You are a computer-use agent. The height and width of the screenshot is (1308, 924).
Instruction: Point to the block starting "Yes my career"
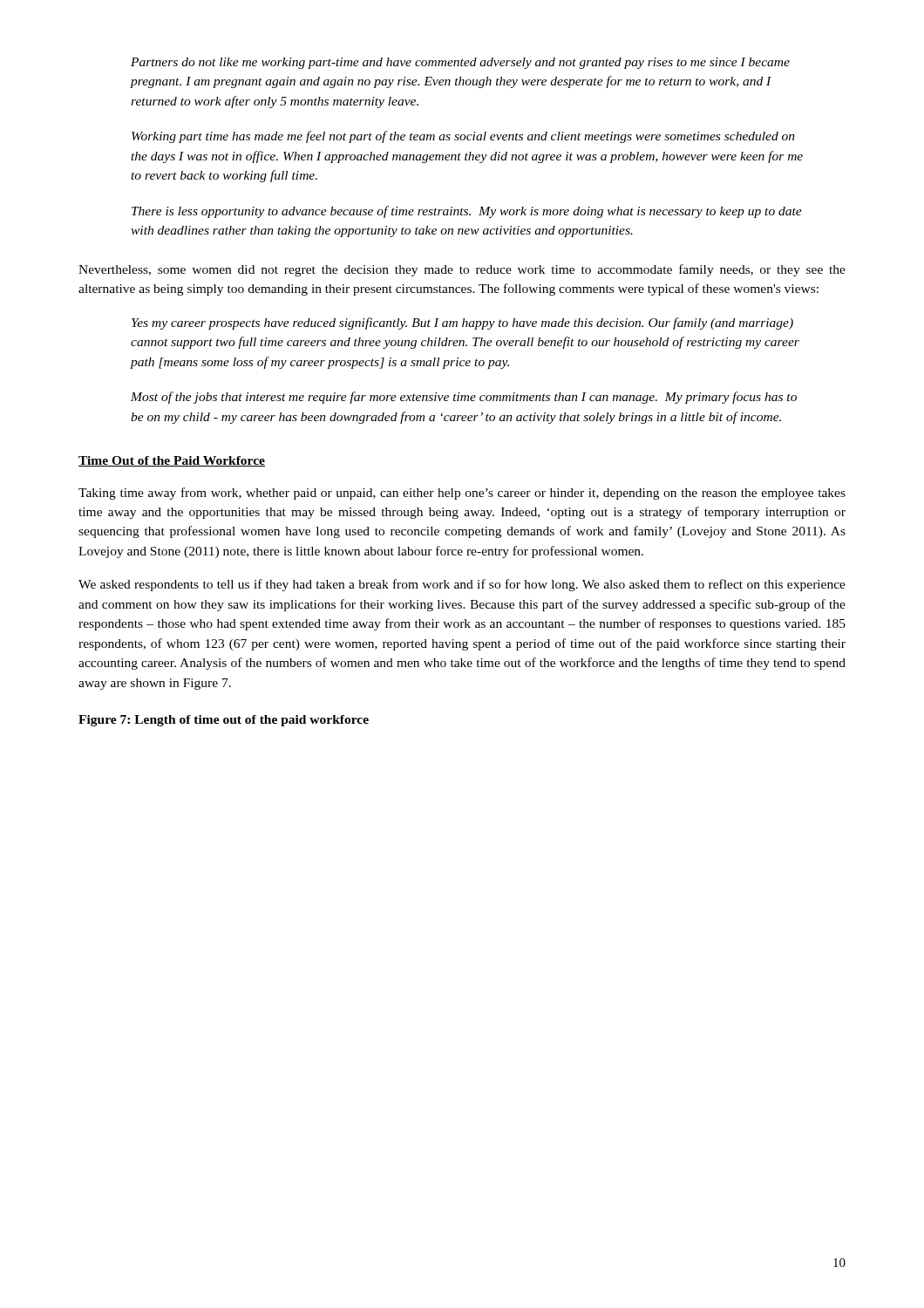tap(471, 342)
